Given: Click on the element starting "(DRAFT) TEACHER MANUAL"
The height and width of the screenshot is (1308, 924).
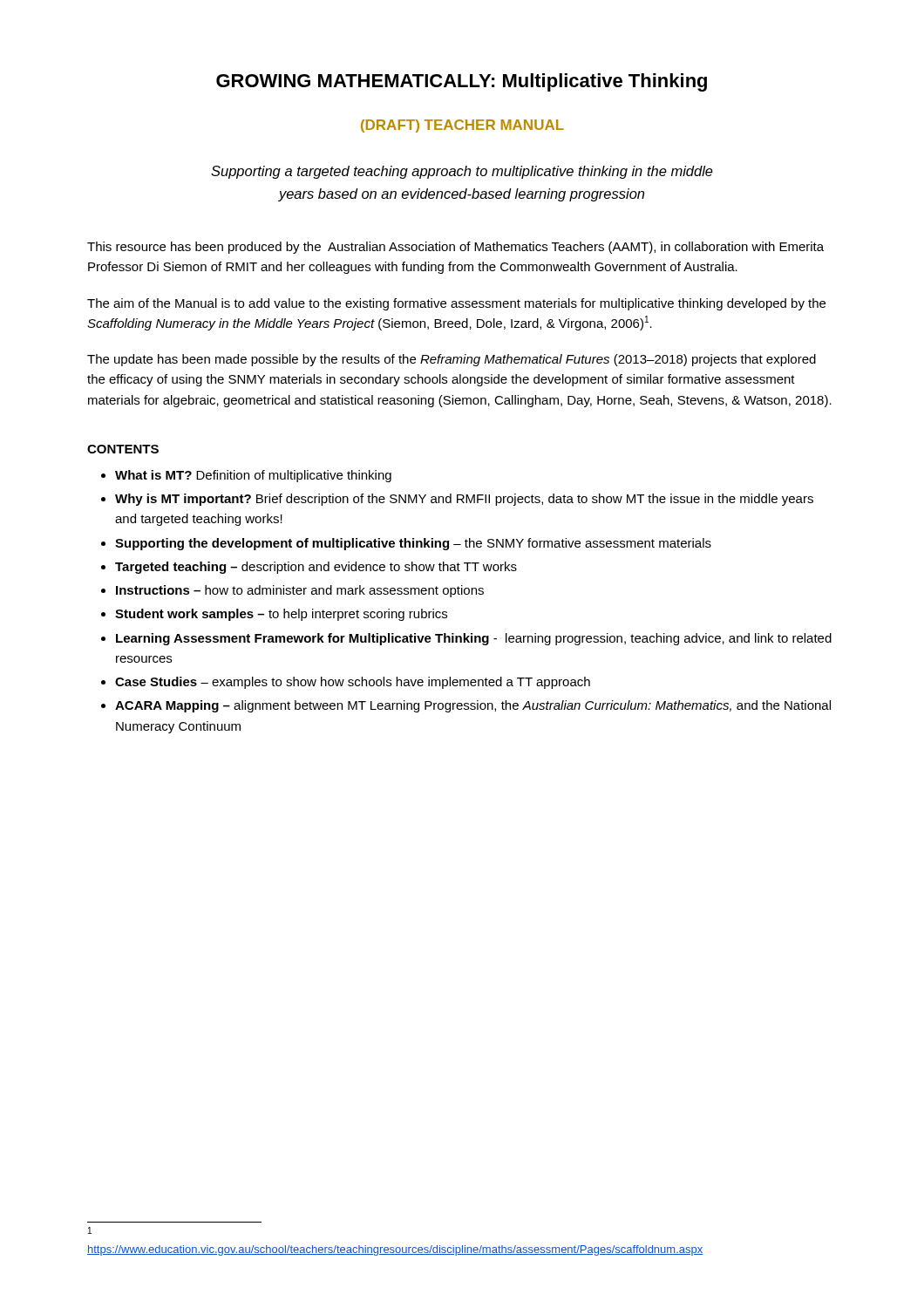Looking at the screenshot, I should [x=462, y=125].
